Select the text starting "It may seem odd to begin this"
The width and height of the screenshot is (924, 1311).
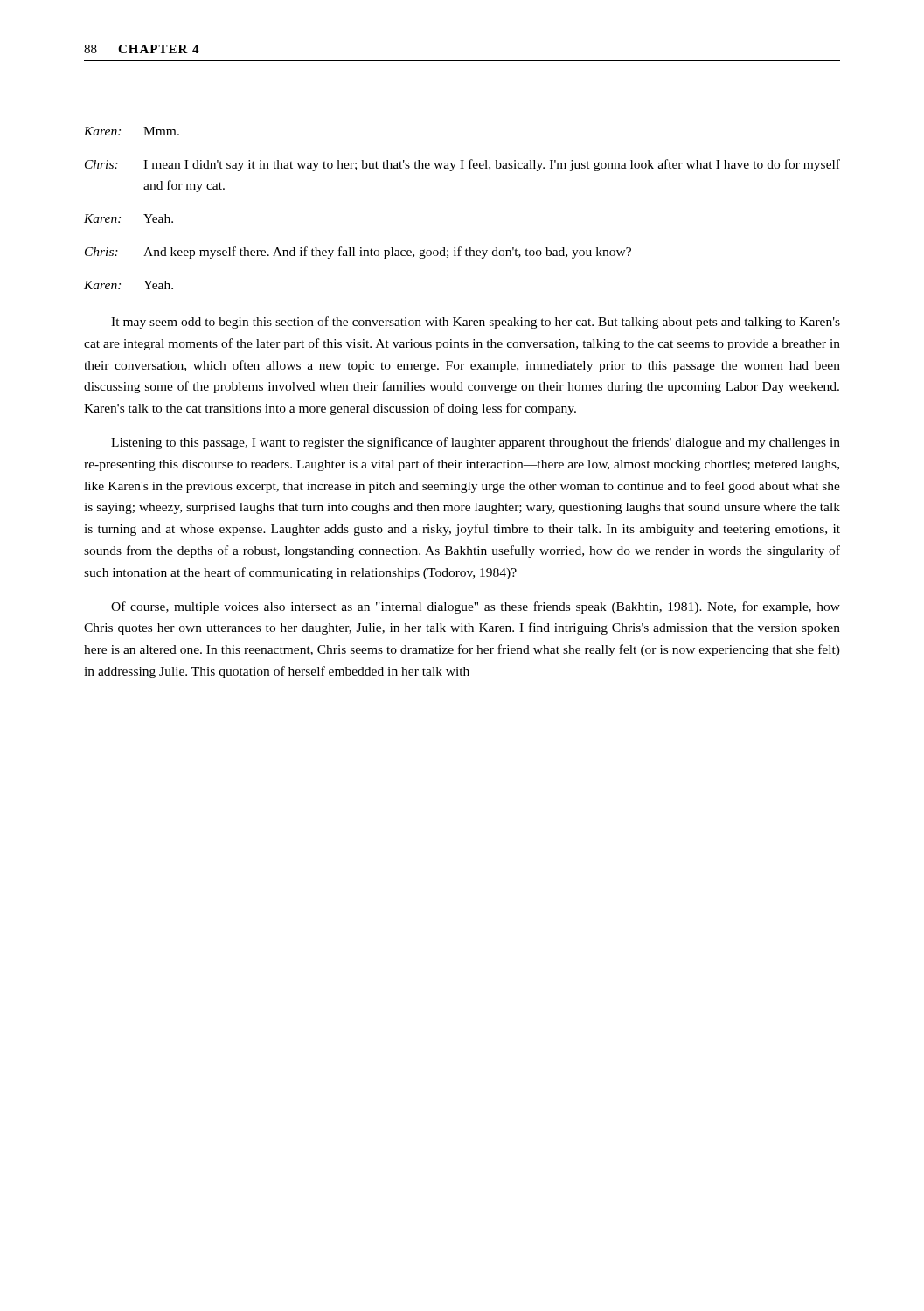(x=462, y=365)
